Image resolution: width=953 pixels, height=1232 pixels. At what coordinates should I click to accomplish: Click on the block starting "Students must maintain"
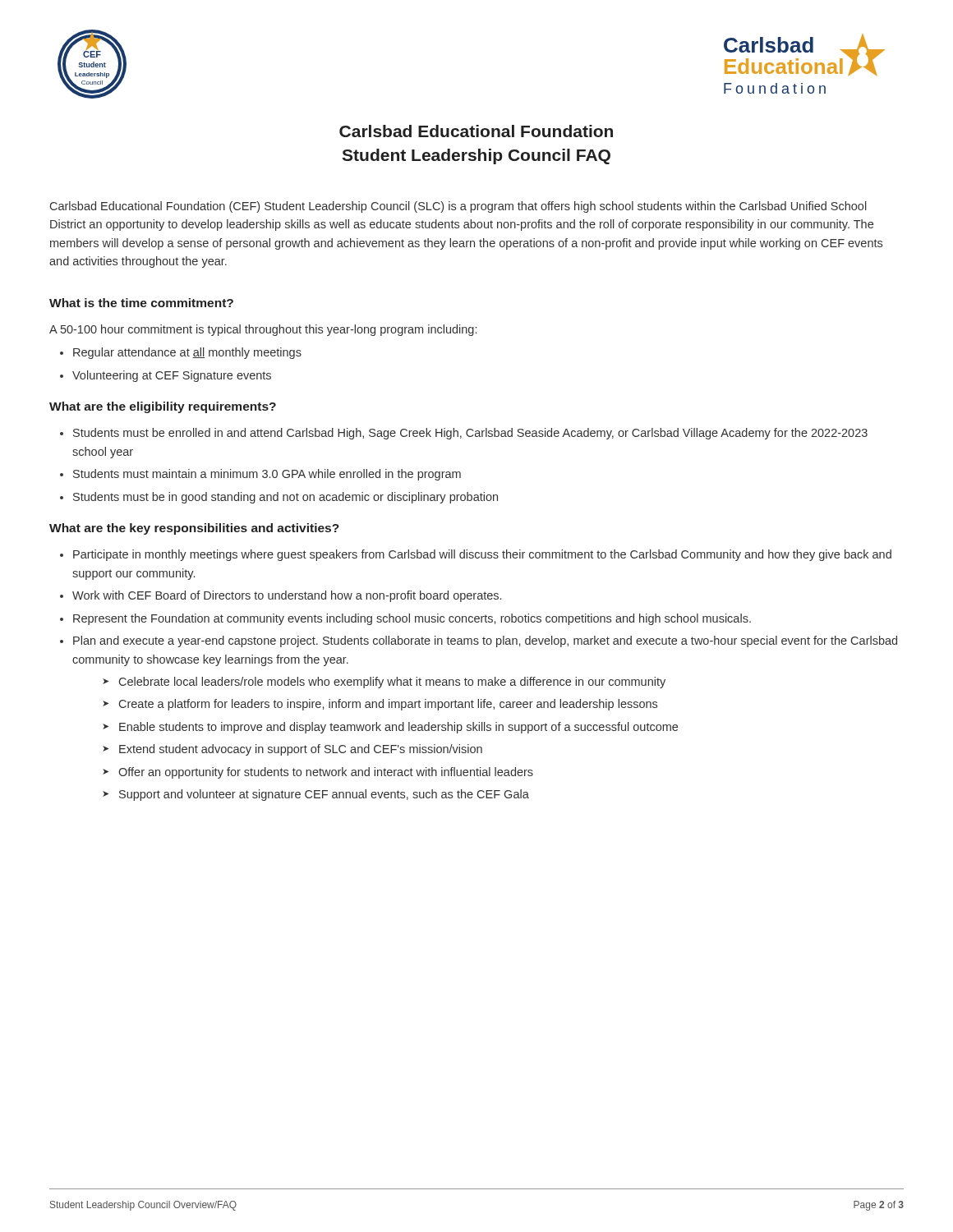coord(267,474)
